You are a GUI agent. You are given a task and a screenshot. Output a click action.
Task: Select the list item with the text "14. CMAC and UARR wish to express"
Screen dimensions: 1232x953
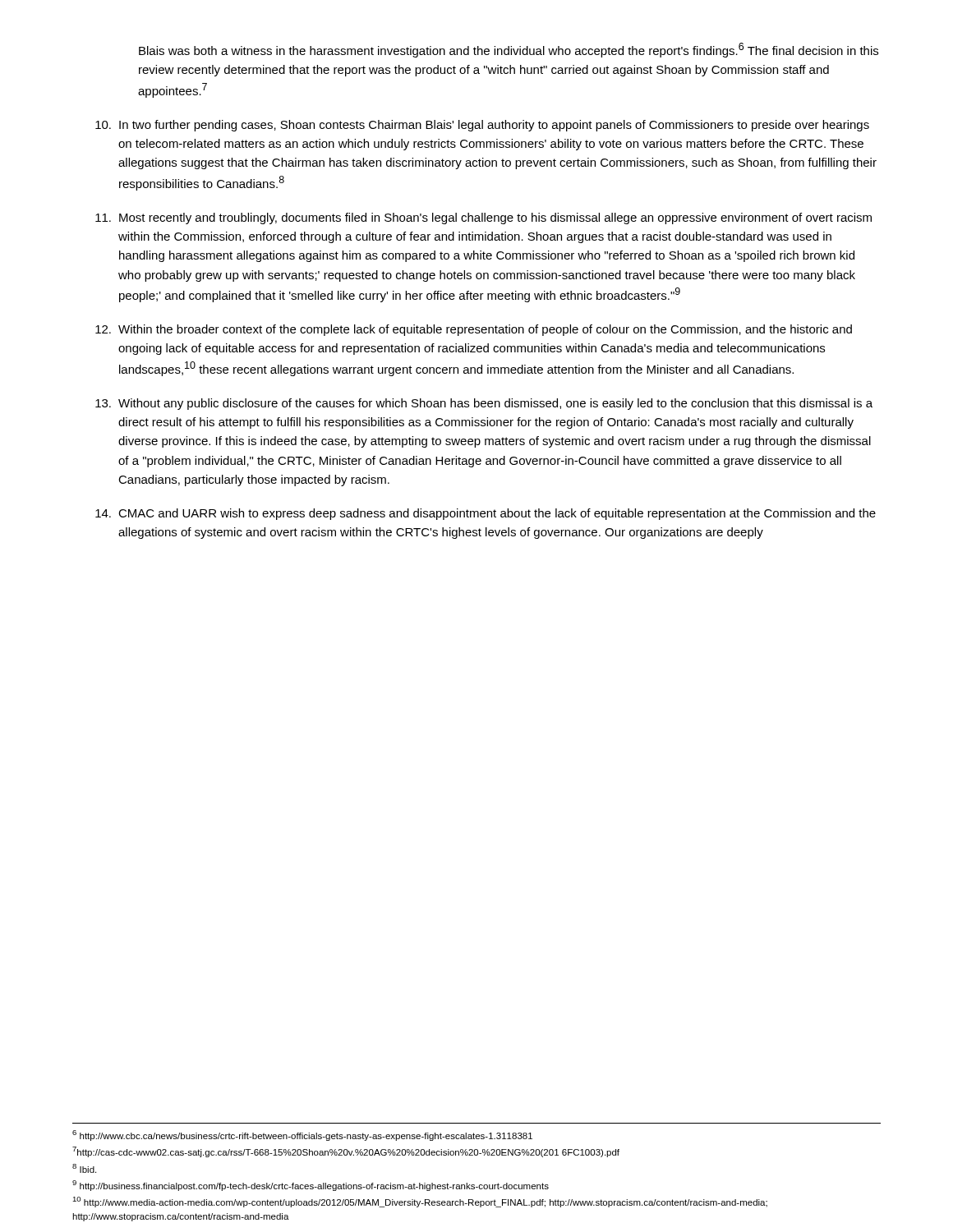tap(476, 523)
